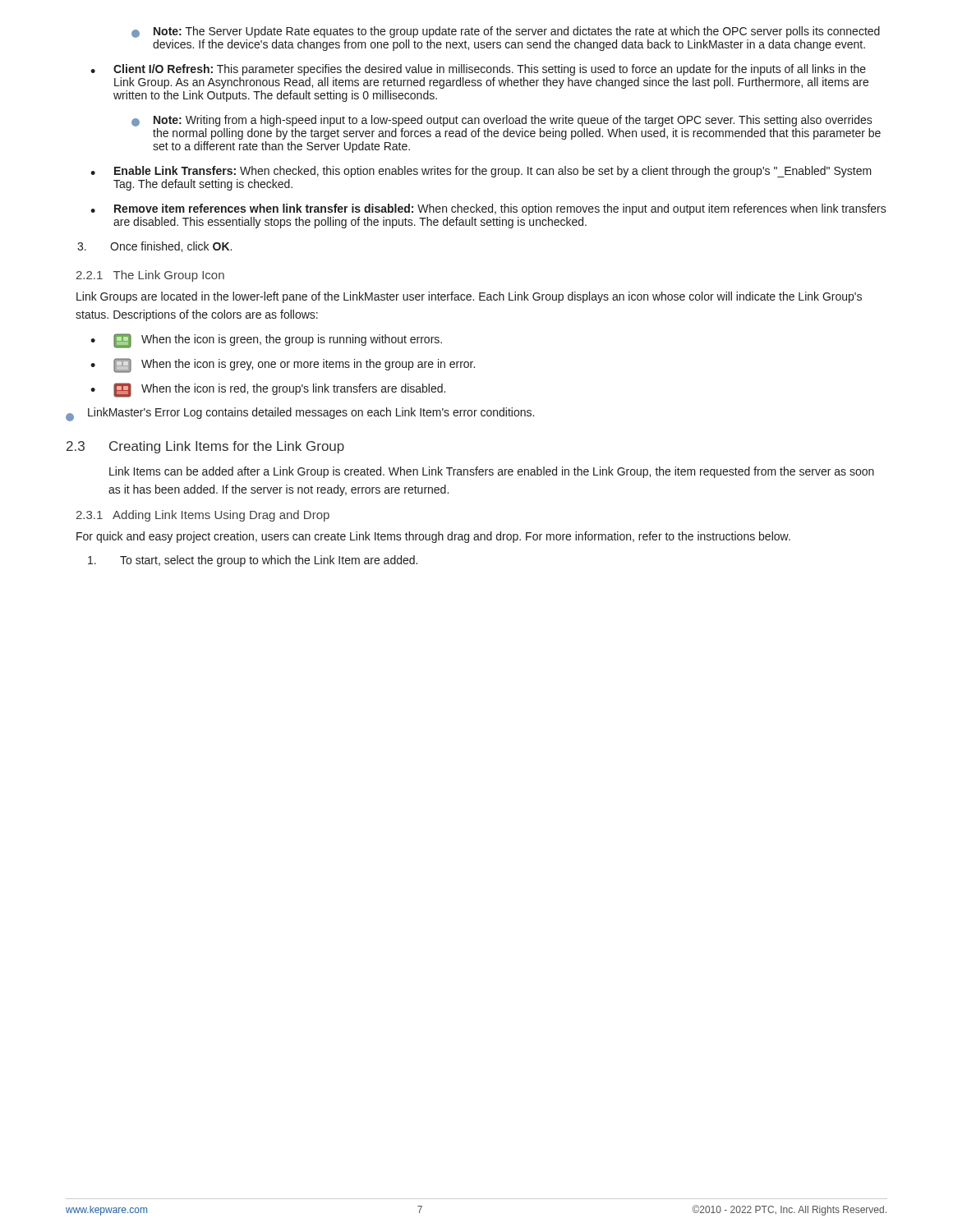Screen dimensions: 1232x953
Task: Find the region starting "Link Groups are located in the lower-left pane"
Action: [x=469, y=305]
